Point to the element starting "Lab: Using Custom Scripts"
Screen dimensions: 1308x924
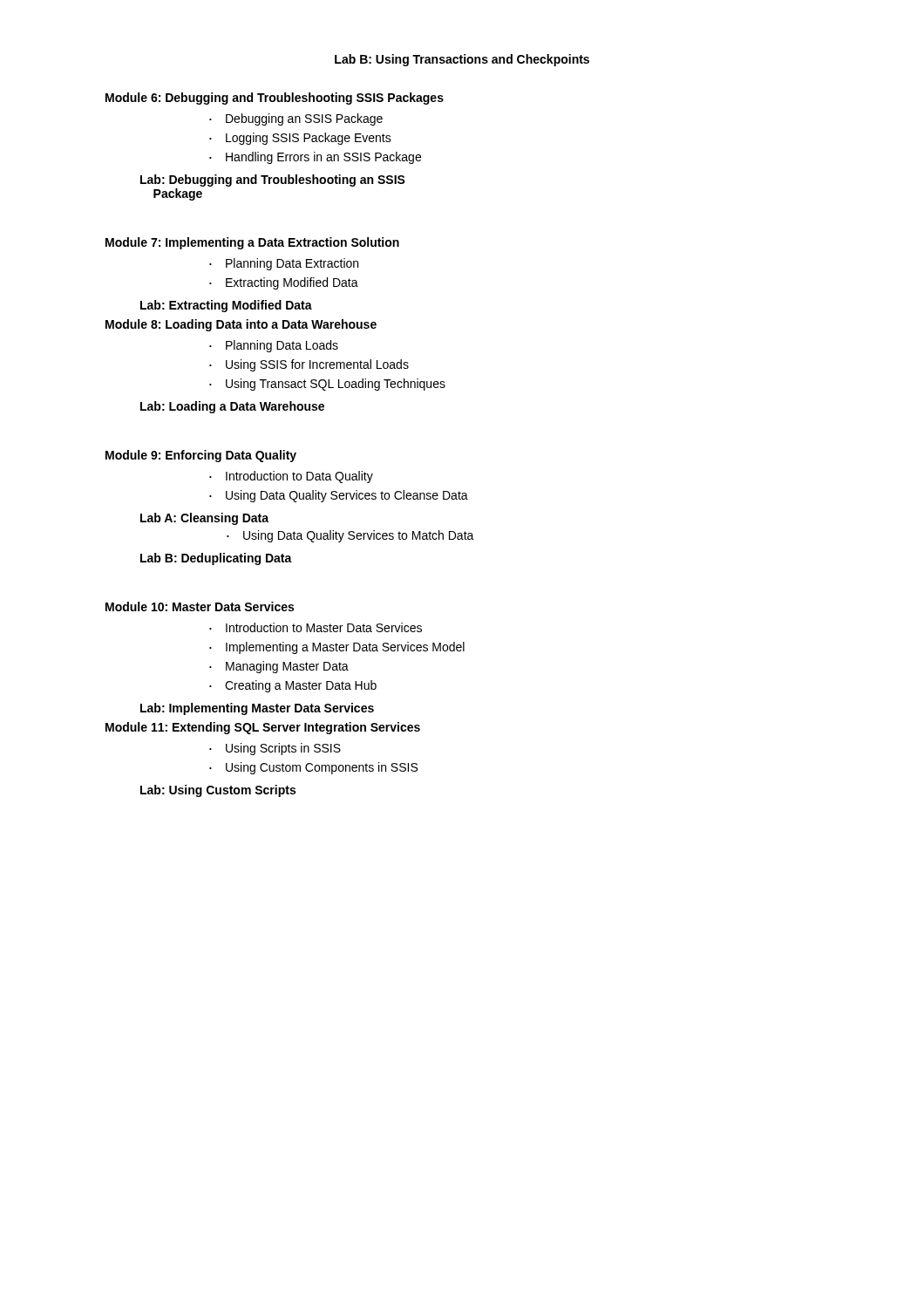click(x=218, y=790)
